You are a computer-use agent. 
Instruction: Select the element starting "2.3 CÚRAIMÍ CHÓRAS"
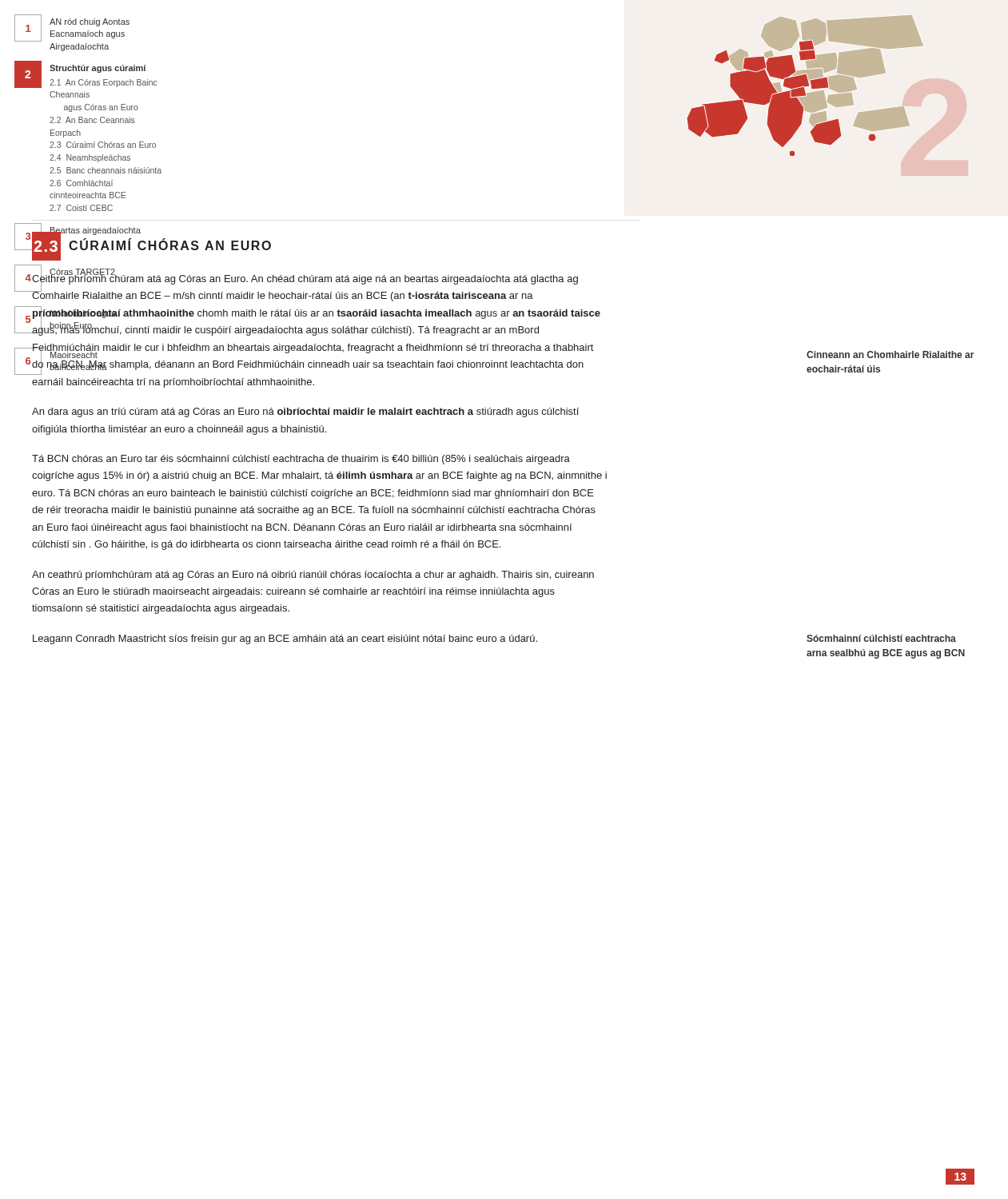(152, 246)
